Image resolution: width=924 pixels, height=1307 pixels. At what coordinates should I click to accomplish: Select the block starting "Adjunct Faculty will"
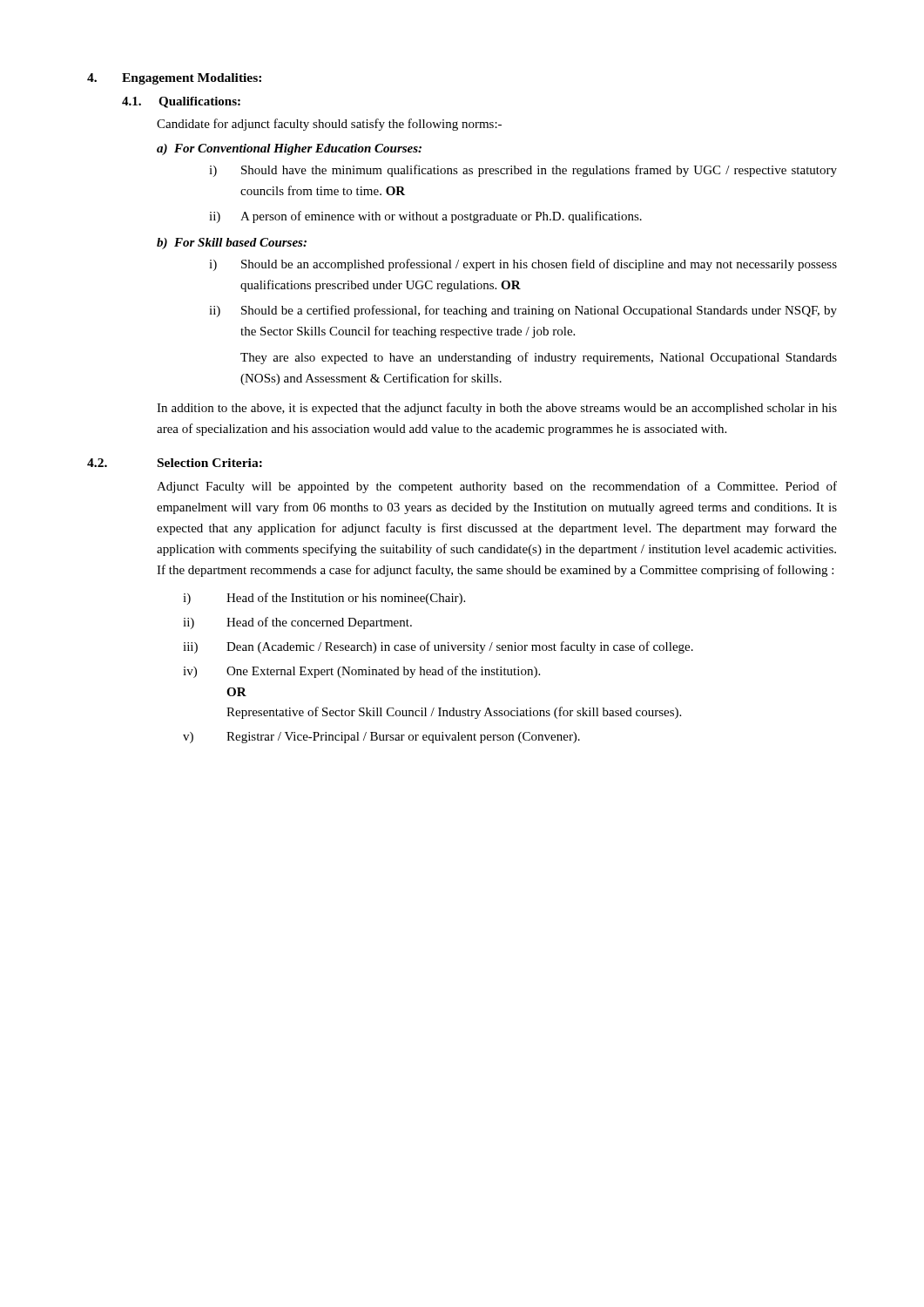point(497,528)
